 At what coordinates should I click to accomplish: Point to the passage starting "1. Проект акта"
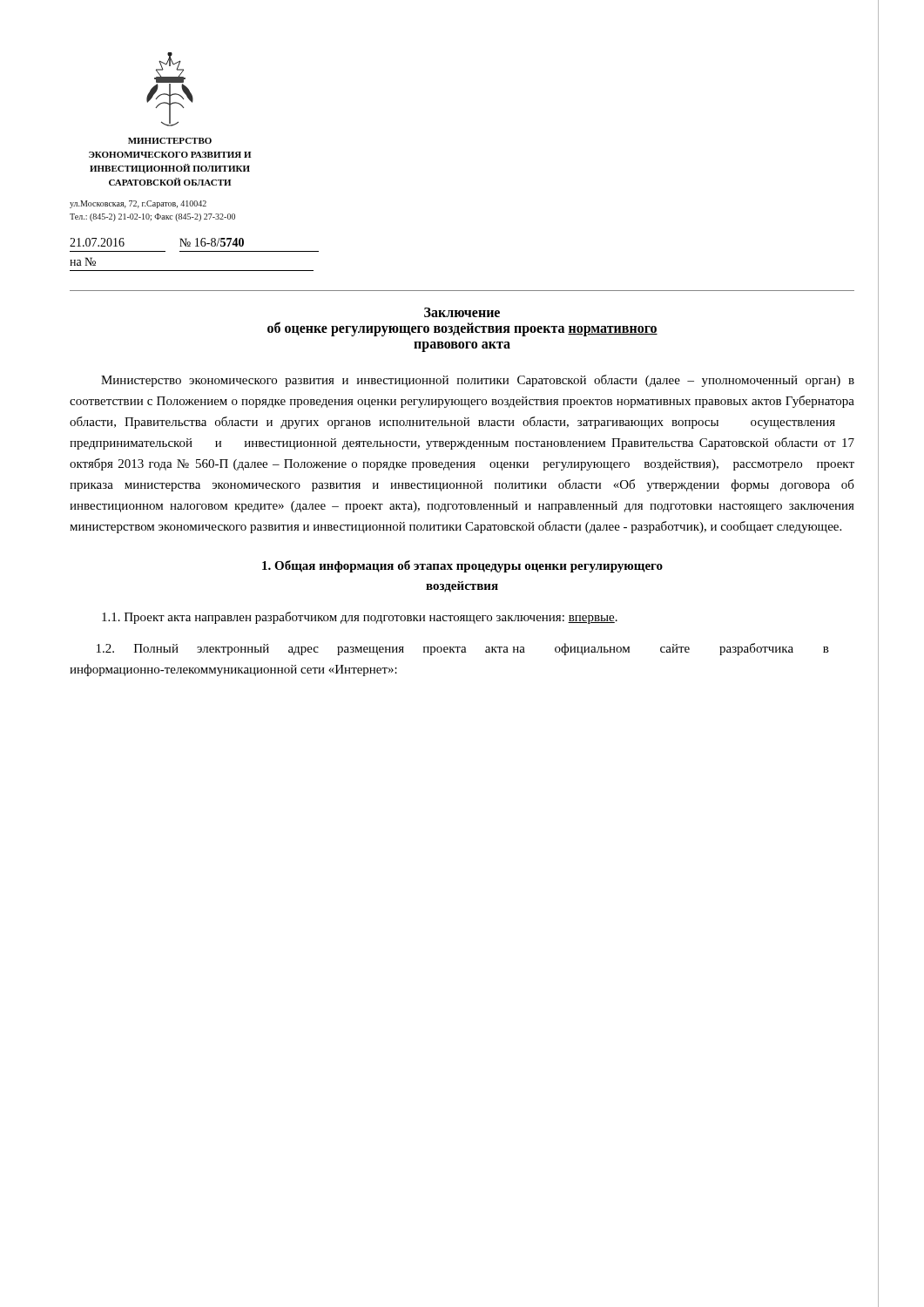[359, 617]
